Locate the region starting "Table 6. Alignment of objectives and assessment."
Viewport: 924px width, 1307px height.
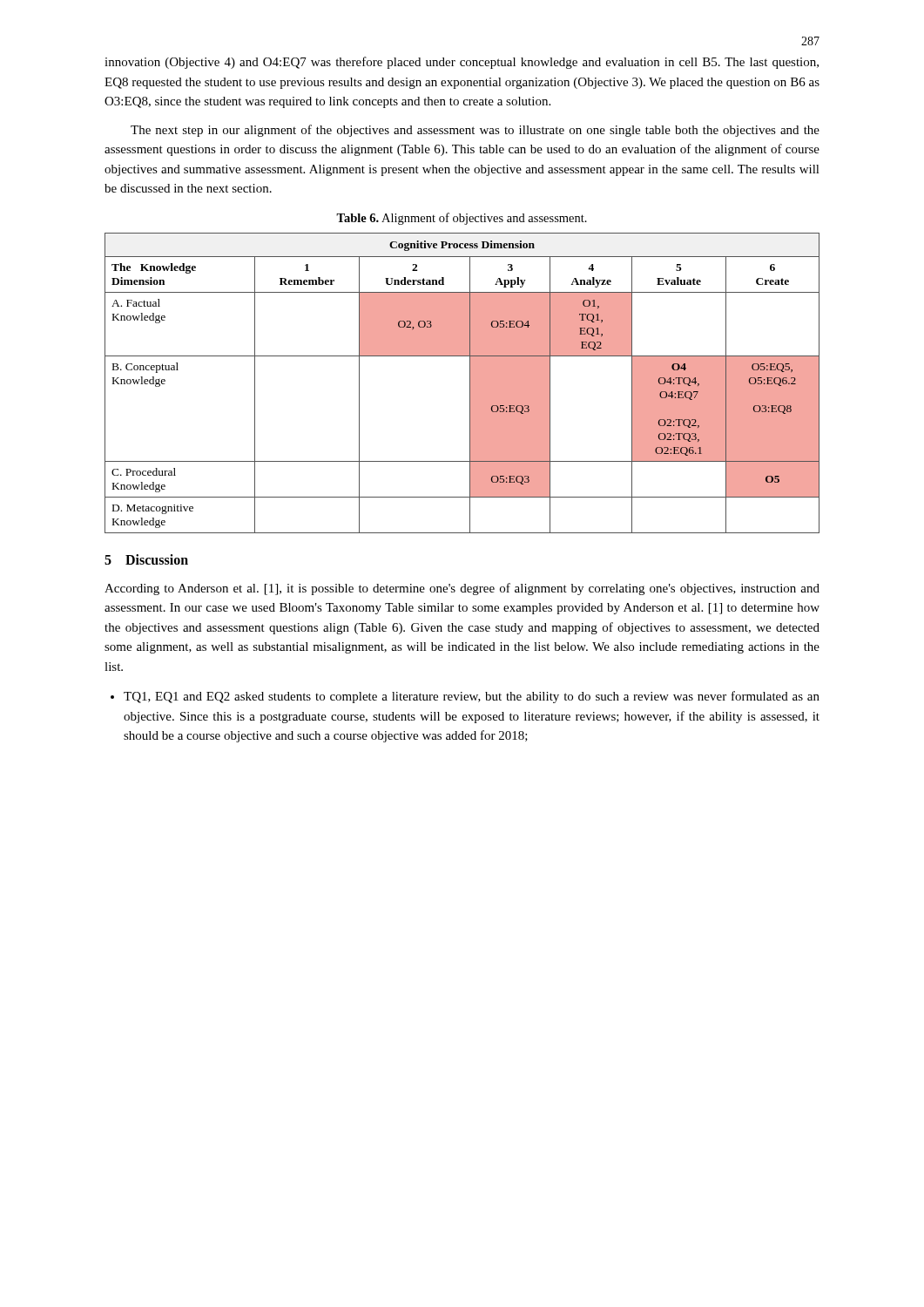point(462,217)
